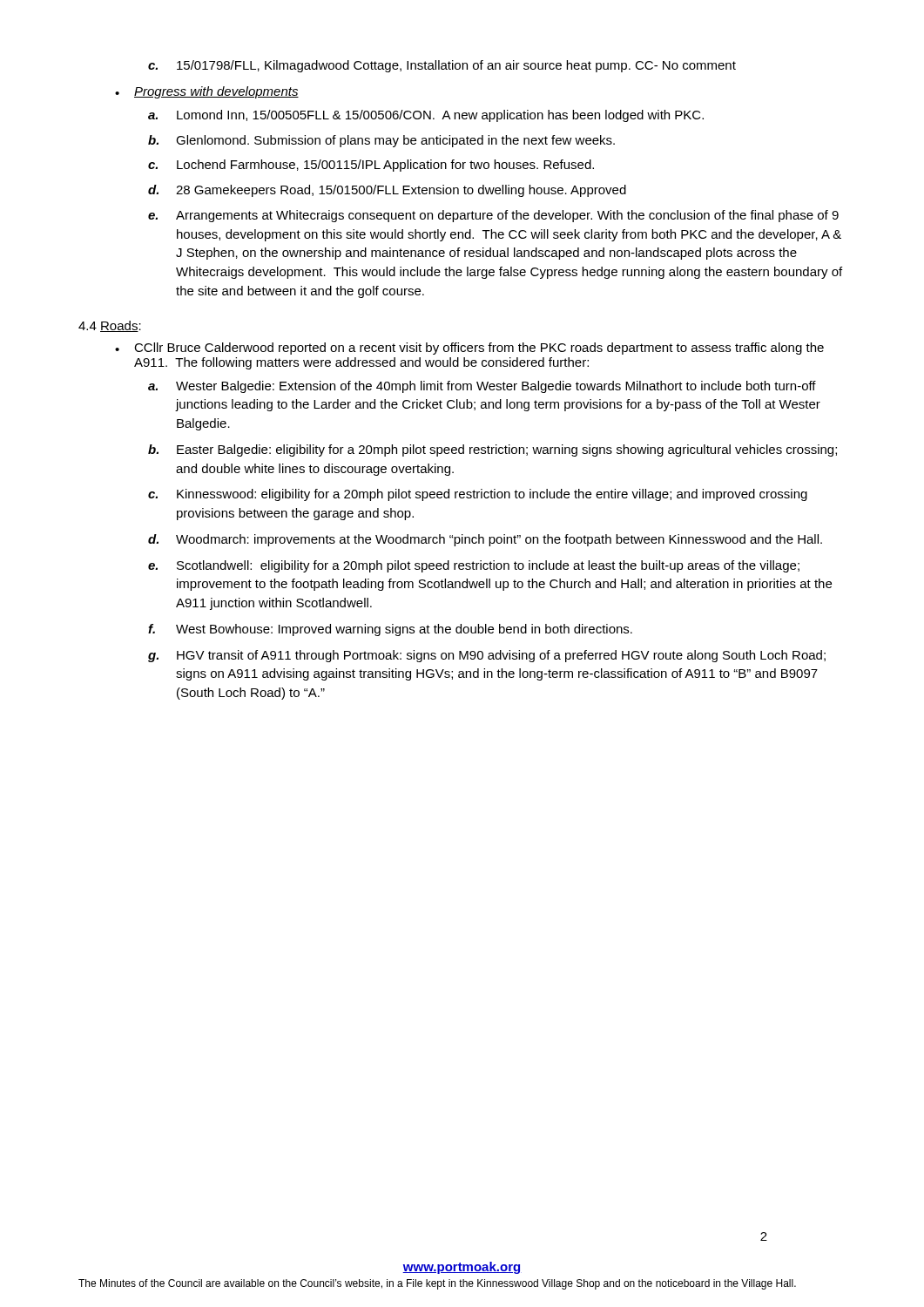Find the list item that reads "c. Lochend Farmhouse, 15/00115/IPL Application for"

point(497,165)
